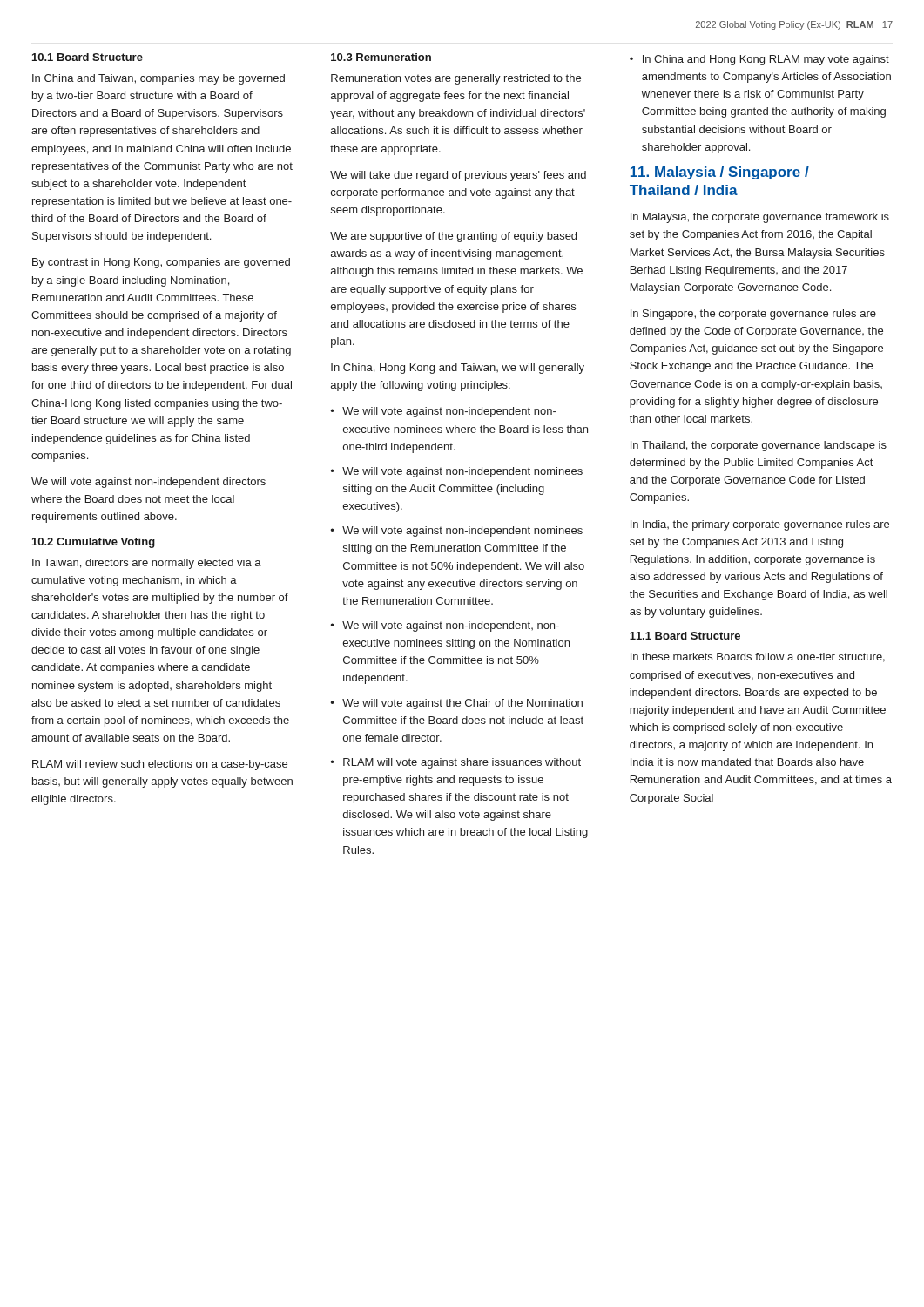Navigate to the passage starting "In Taiwan, directors are normally"
The width and height of the screenshot is (924, 1307).
160,650
